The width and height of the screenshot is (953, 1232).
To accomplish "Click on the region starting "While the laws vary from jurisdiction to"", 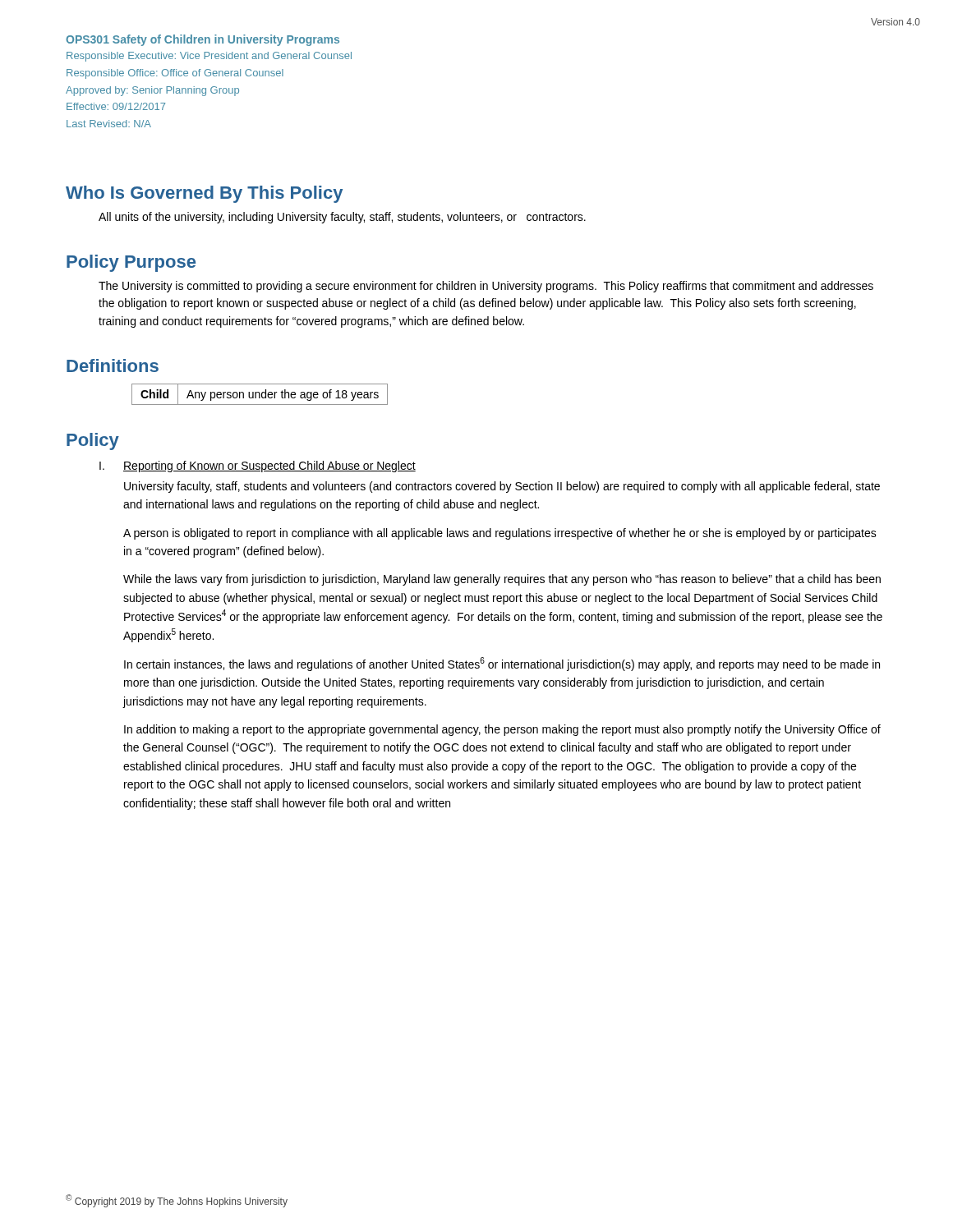I will [503, 607].
